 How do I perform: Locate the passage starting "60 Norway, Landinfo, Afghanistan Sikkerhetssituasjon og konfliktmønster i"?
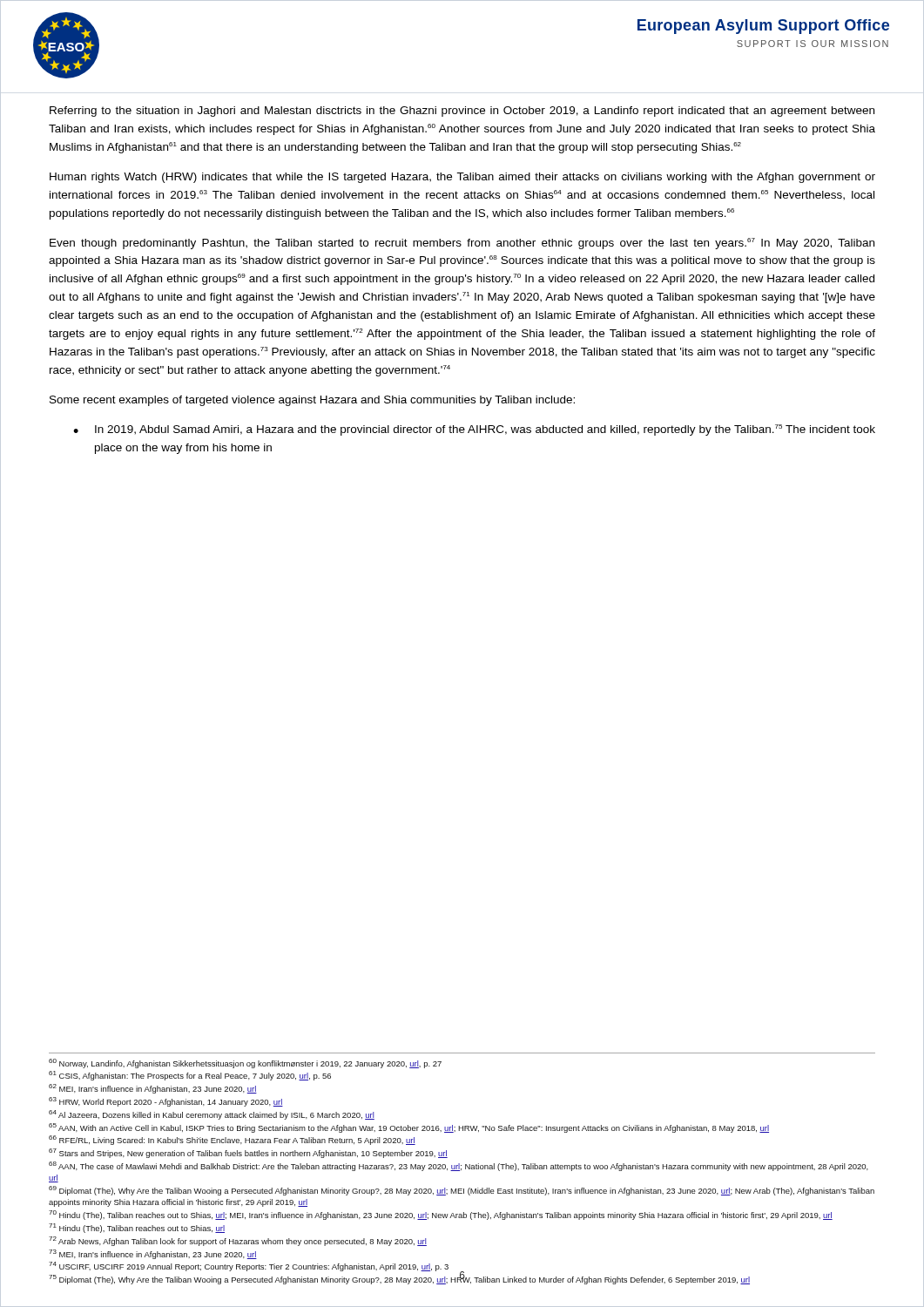[x=245, y=1063]
